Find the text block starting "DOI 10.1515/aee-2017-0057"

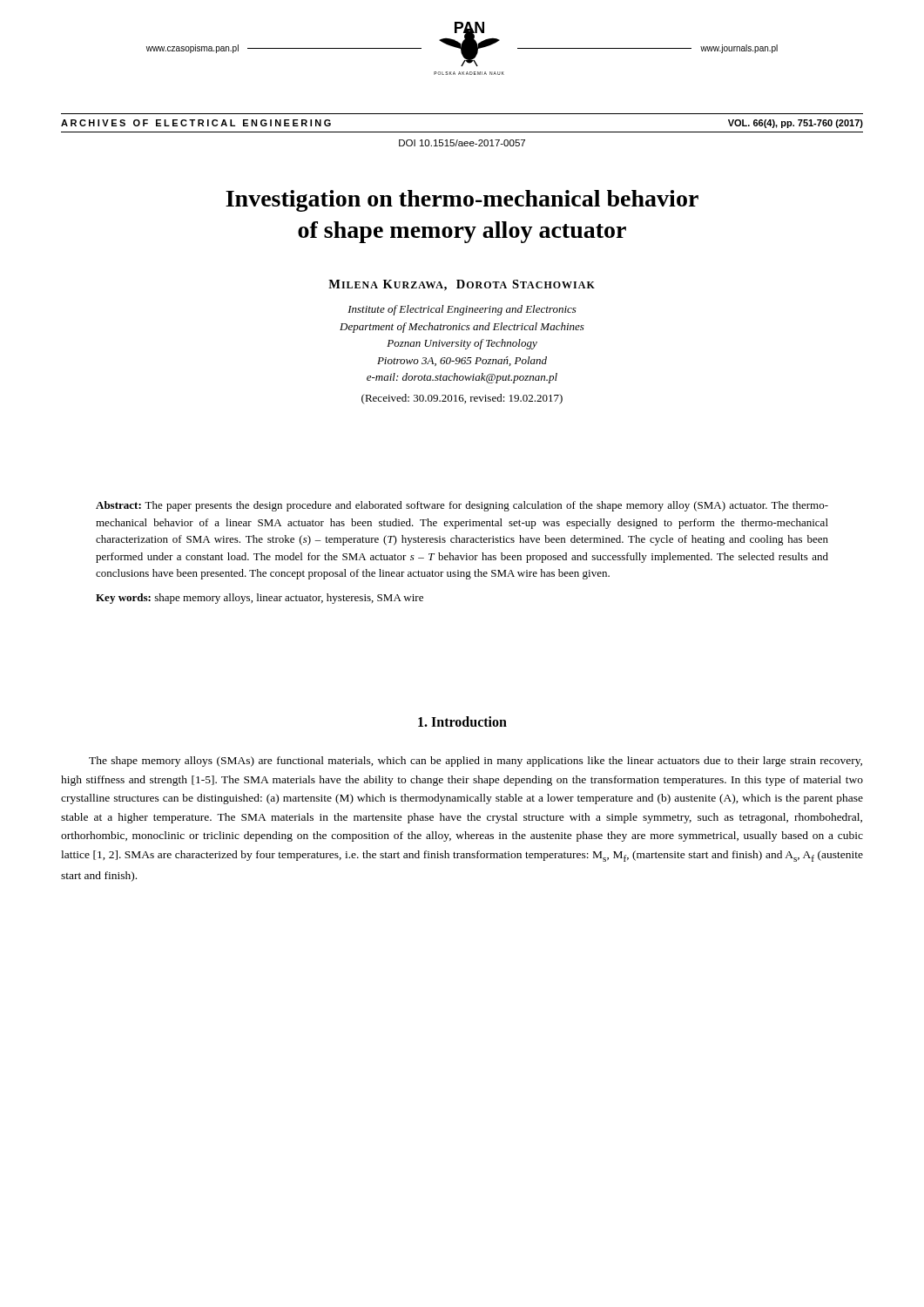[462, 143]
